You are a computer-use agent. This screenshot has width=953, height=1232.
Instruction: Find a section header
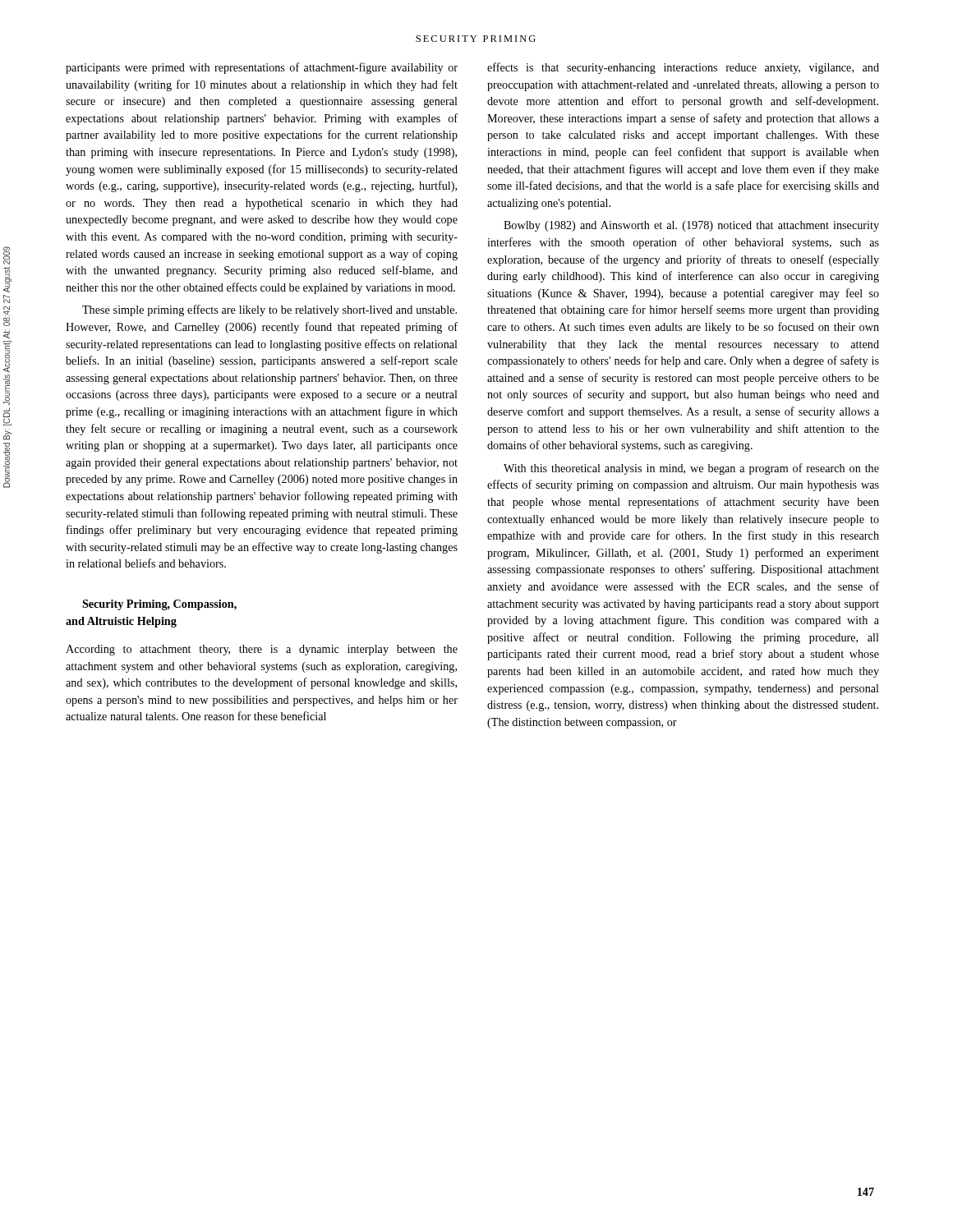pyautogui.click(x=262, y=612)
